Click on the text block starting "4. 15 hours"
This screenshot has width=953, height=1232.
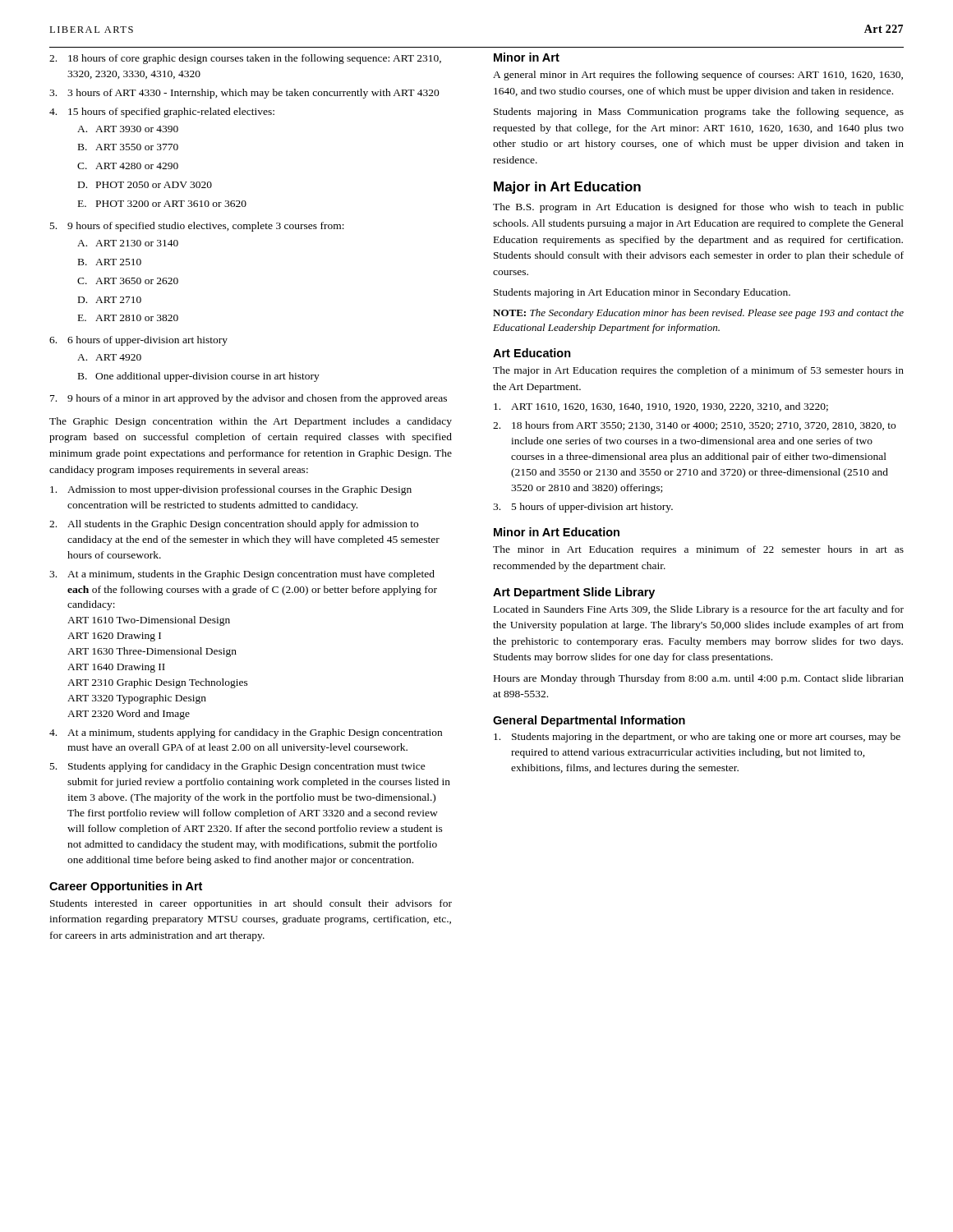[162, 160]
